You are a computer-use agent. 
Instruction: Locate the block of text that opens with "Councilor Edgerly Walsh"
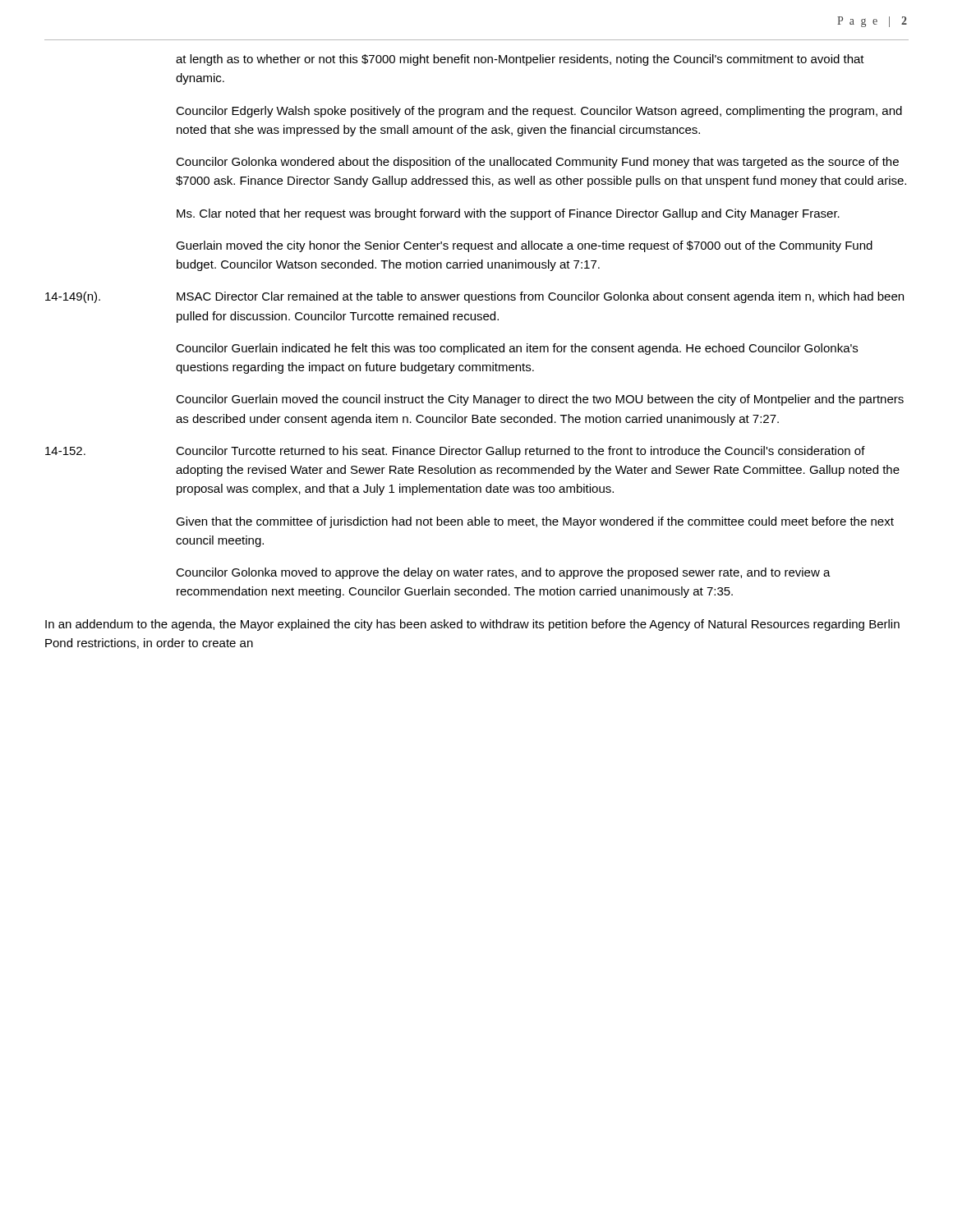539,120
